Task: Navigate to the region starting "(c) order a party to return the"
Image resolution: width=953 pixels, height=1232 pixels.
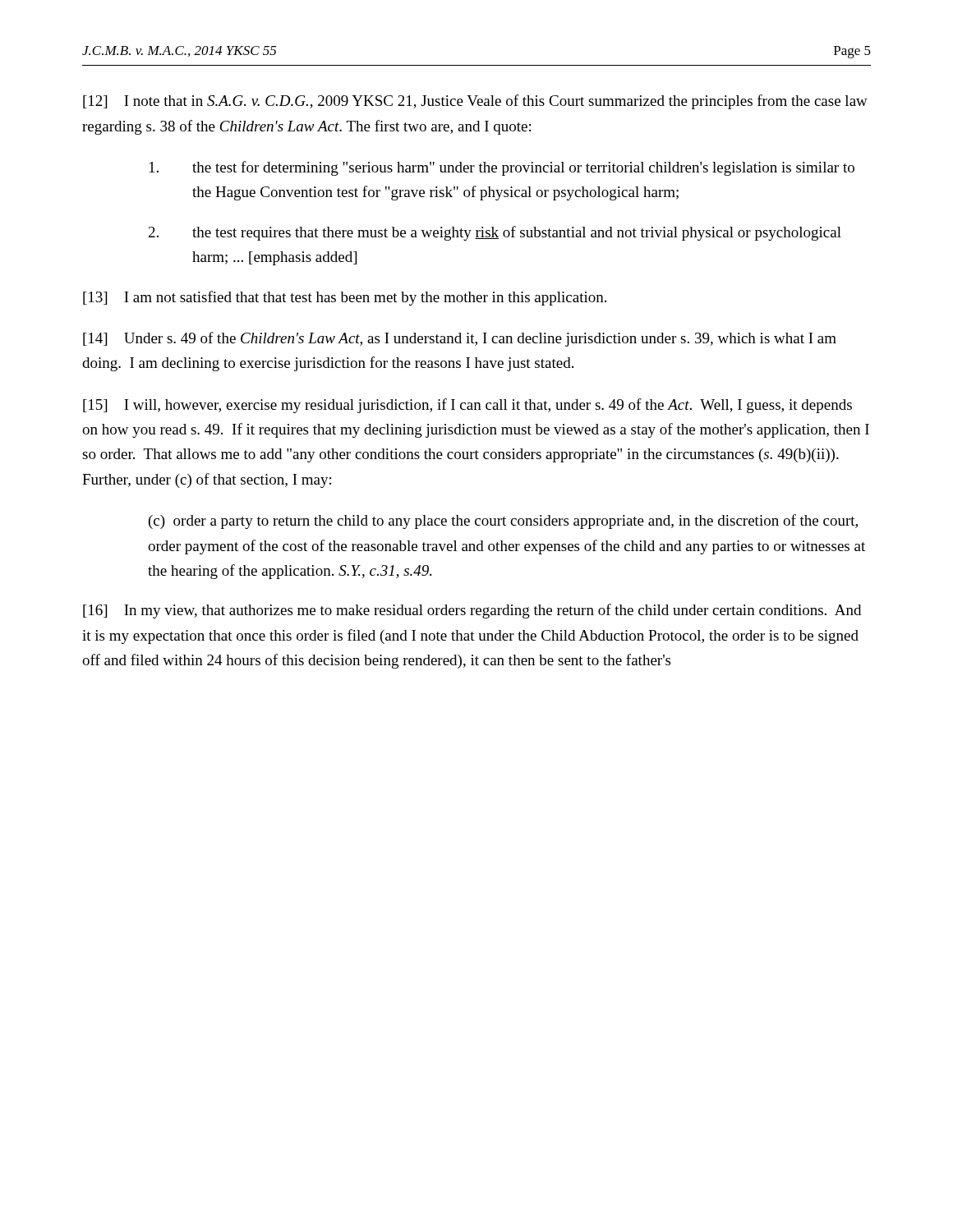Action: pos(507,545)
